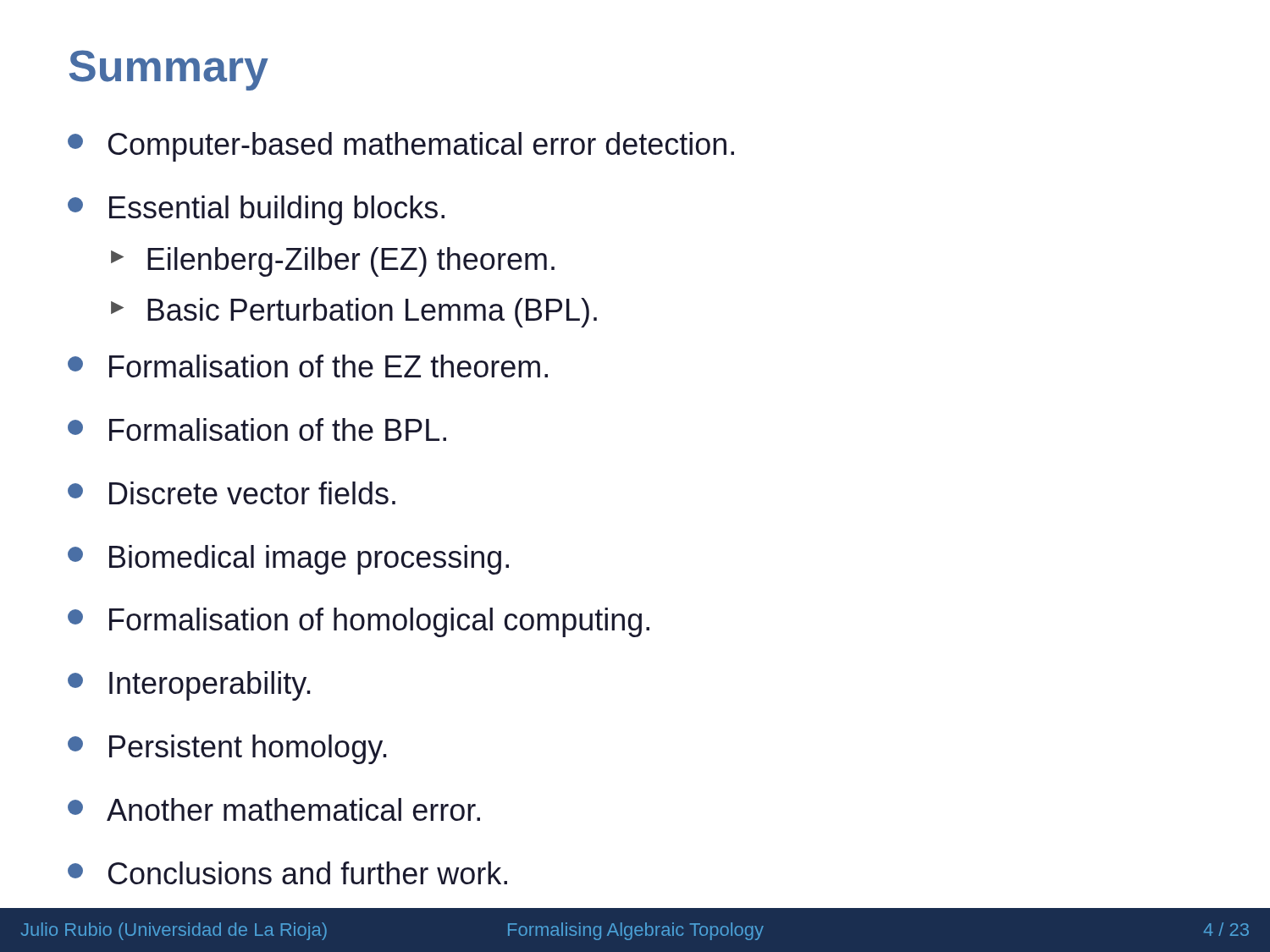Click on the list item containing "Formalisation of homological computing."
This screenshot has width=1270, height=952.
[x=635, y=621]
